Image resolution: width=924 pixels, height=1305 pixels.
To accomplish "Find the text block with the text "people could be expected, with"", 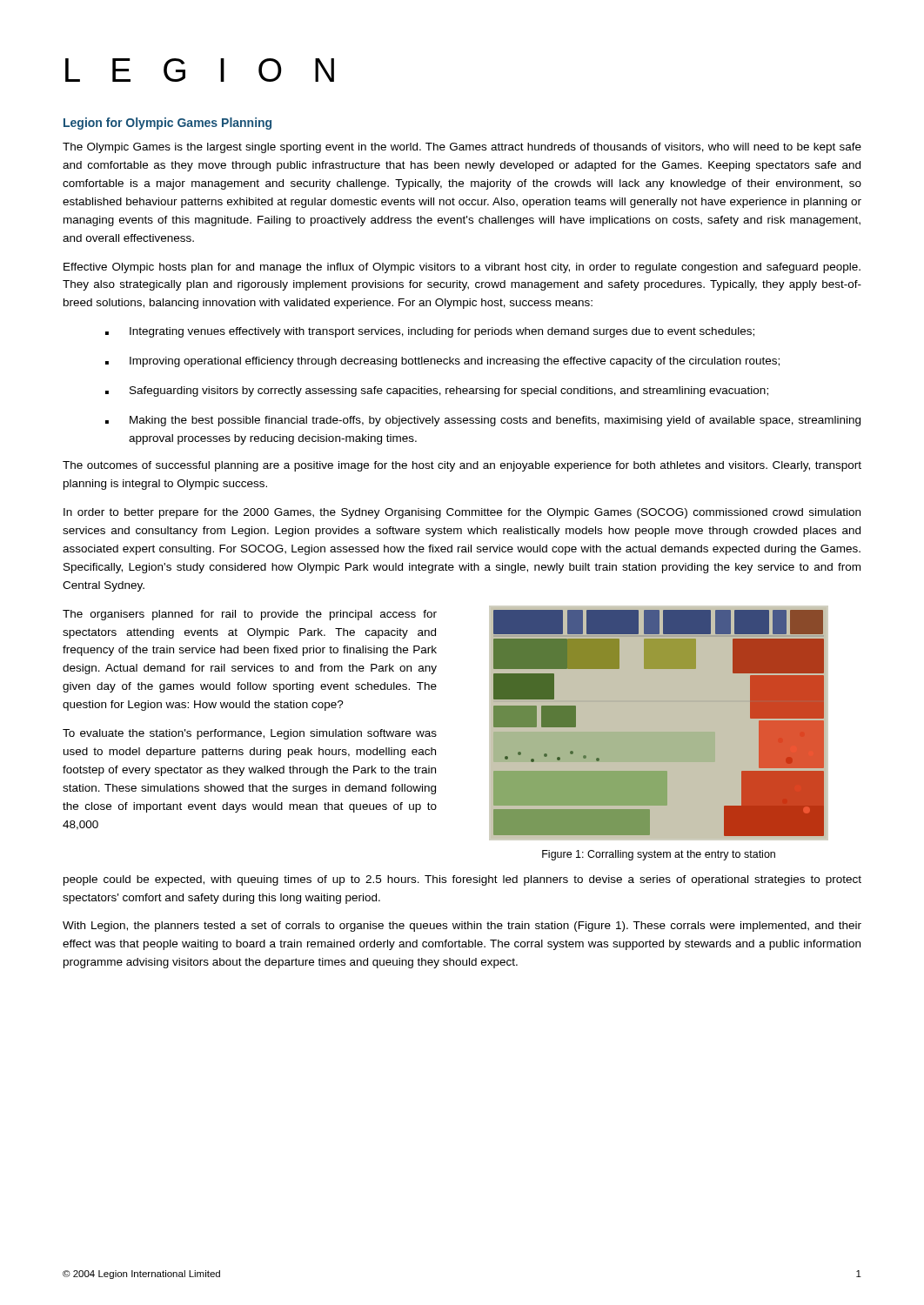I will point(462,888).
